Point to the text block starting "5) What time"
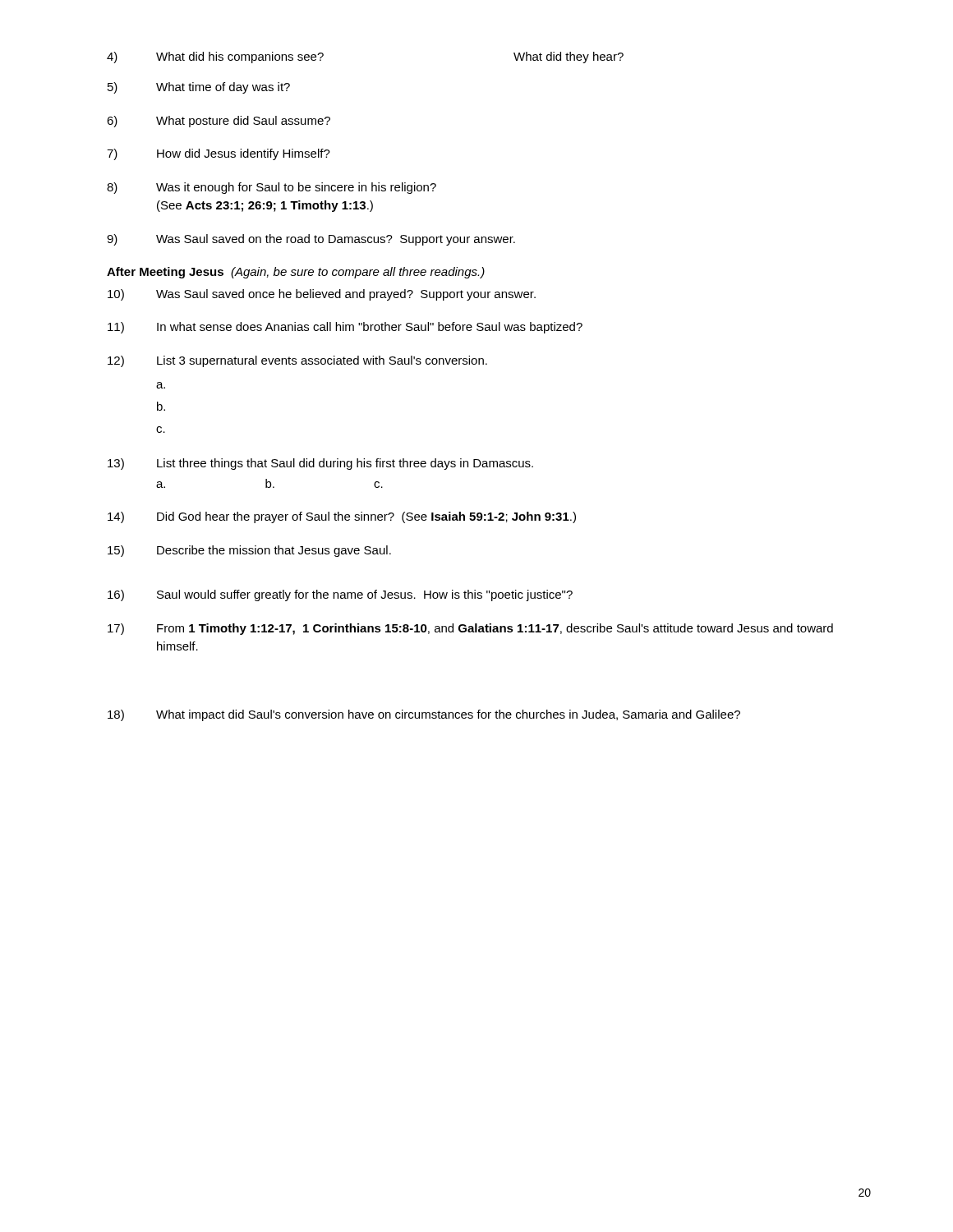 point(199,88)
